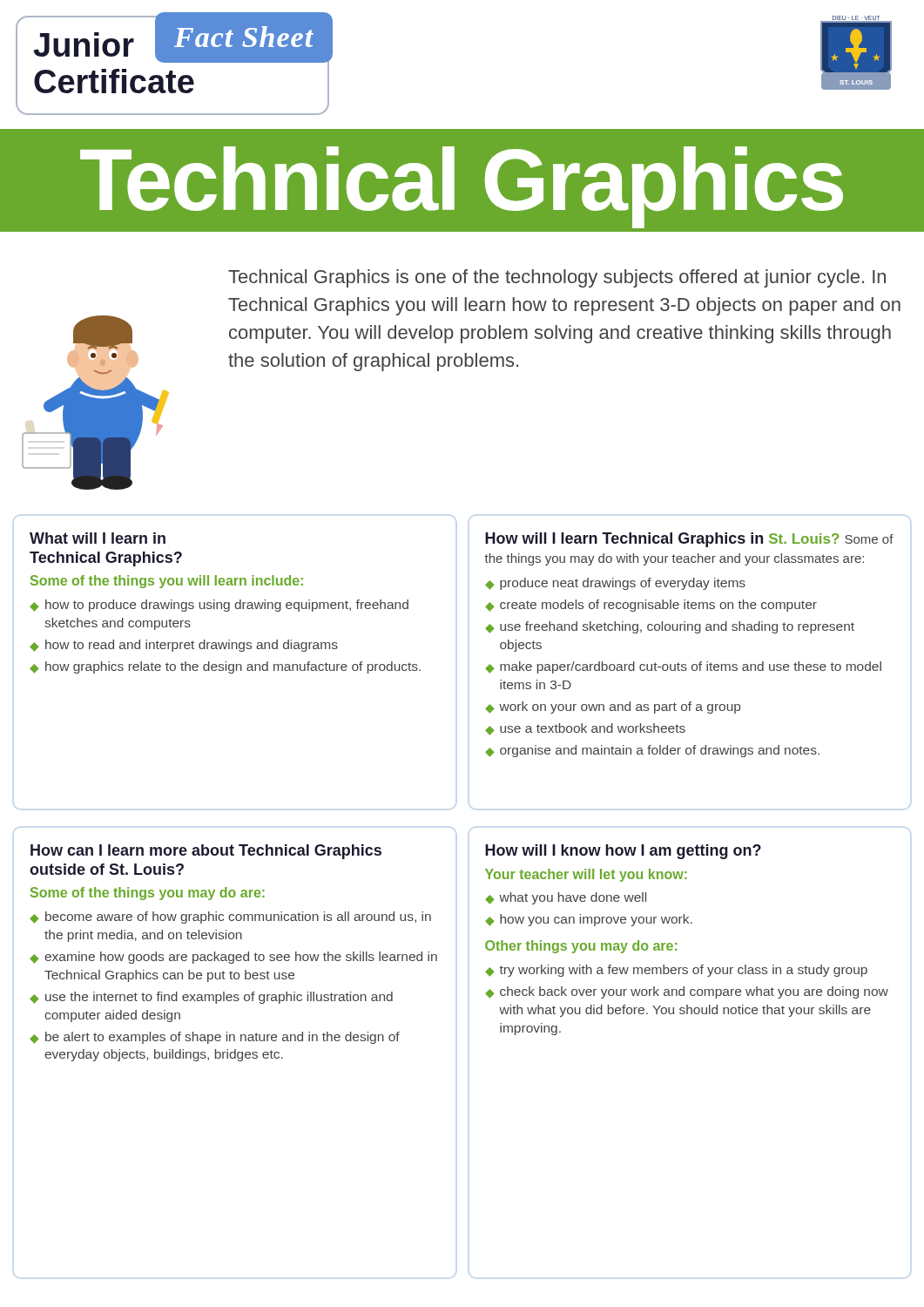The width and height of the screenshot is (924, 1307).
Task: Click on the list item that reads "◆try working with a few"
Action: (676, 970)
